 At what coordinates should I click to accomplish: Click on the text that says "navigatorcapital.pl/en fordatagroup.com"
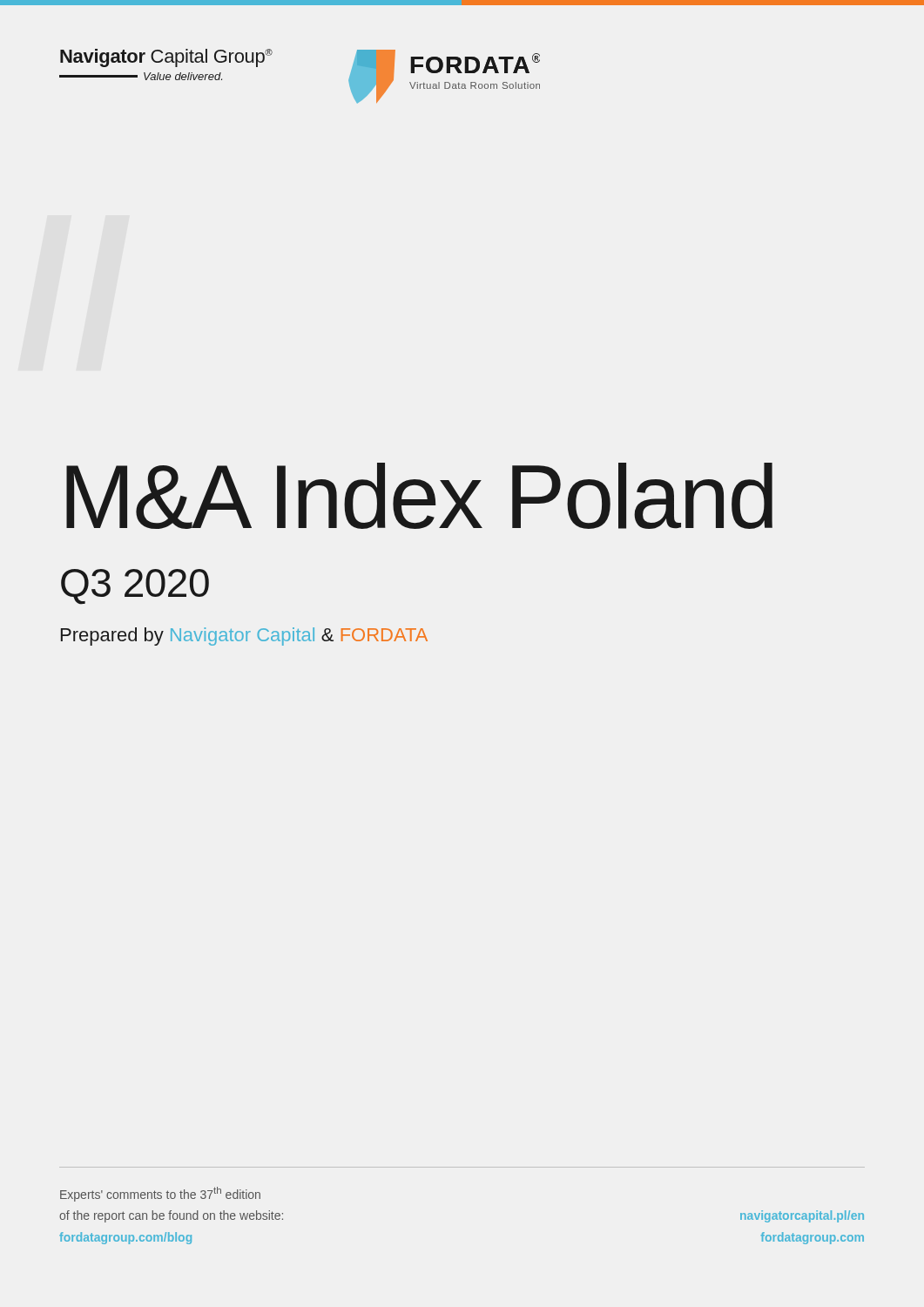pyautogui.click(x=802, y=1226)
